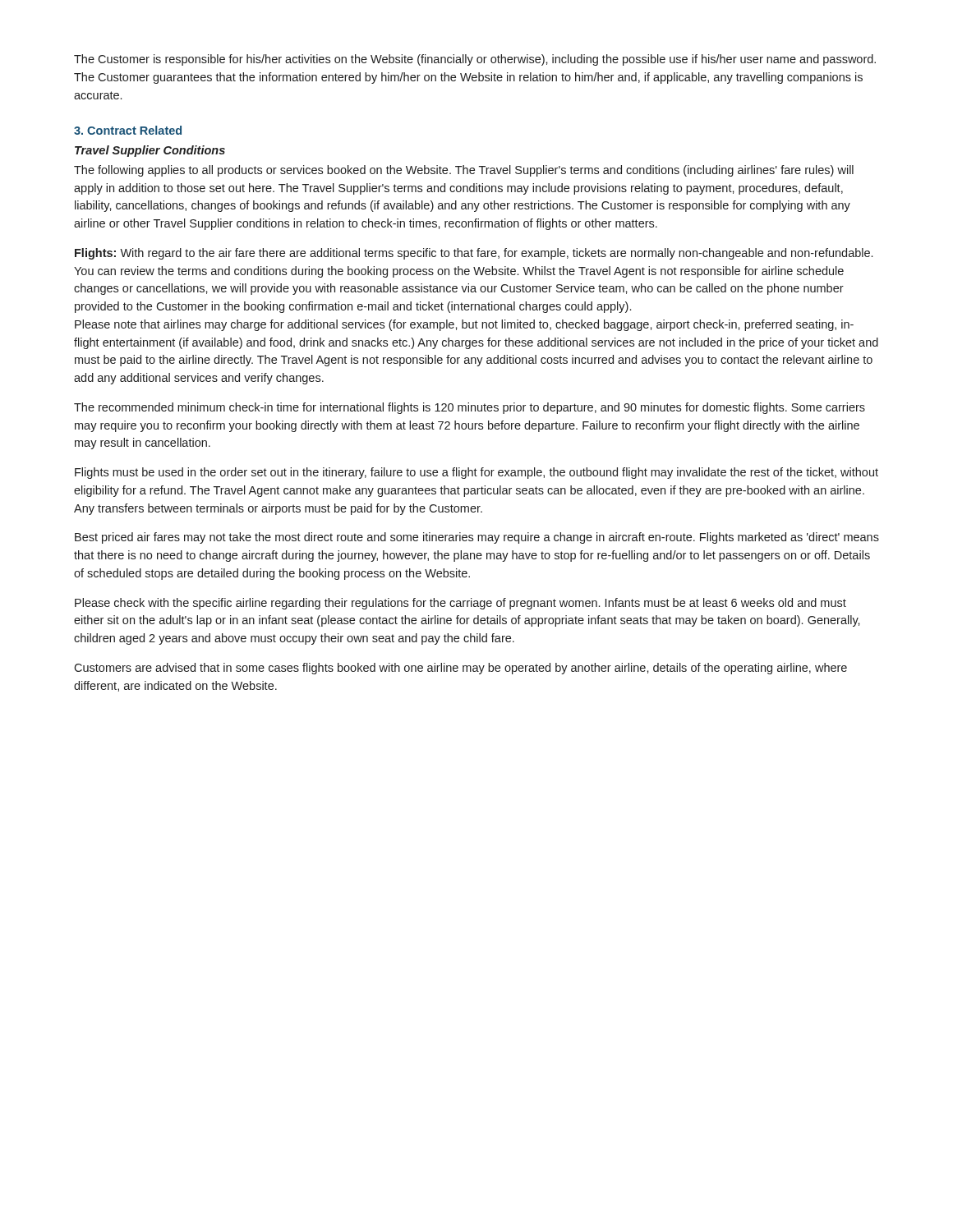Find the text starting "Travel Supplier Conditions"
The width and height of the screenshot is (953, 1232).
[150, 150]
